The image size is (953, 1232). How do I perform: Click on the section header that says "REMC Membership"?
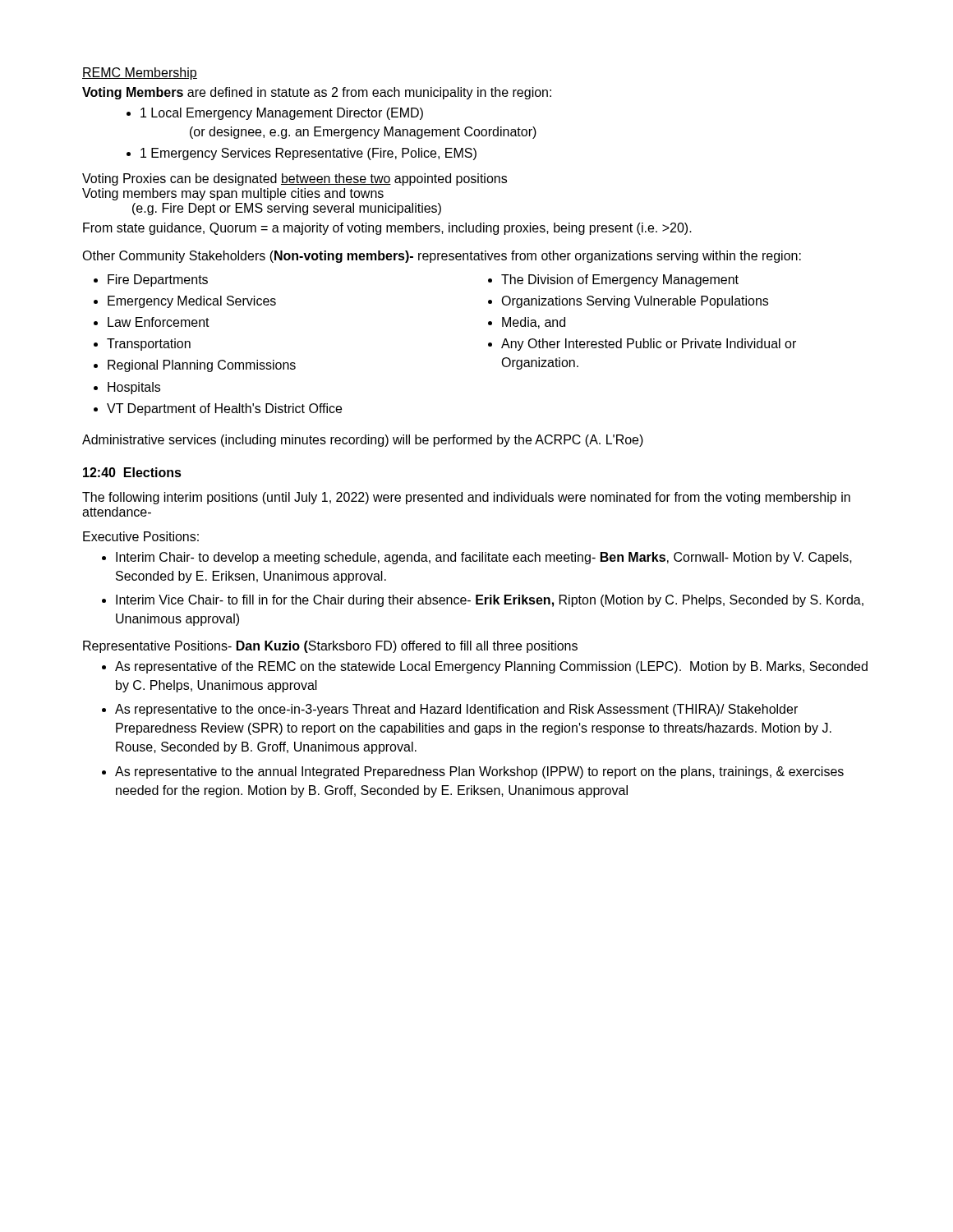(139, 73)
